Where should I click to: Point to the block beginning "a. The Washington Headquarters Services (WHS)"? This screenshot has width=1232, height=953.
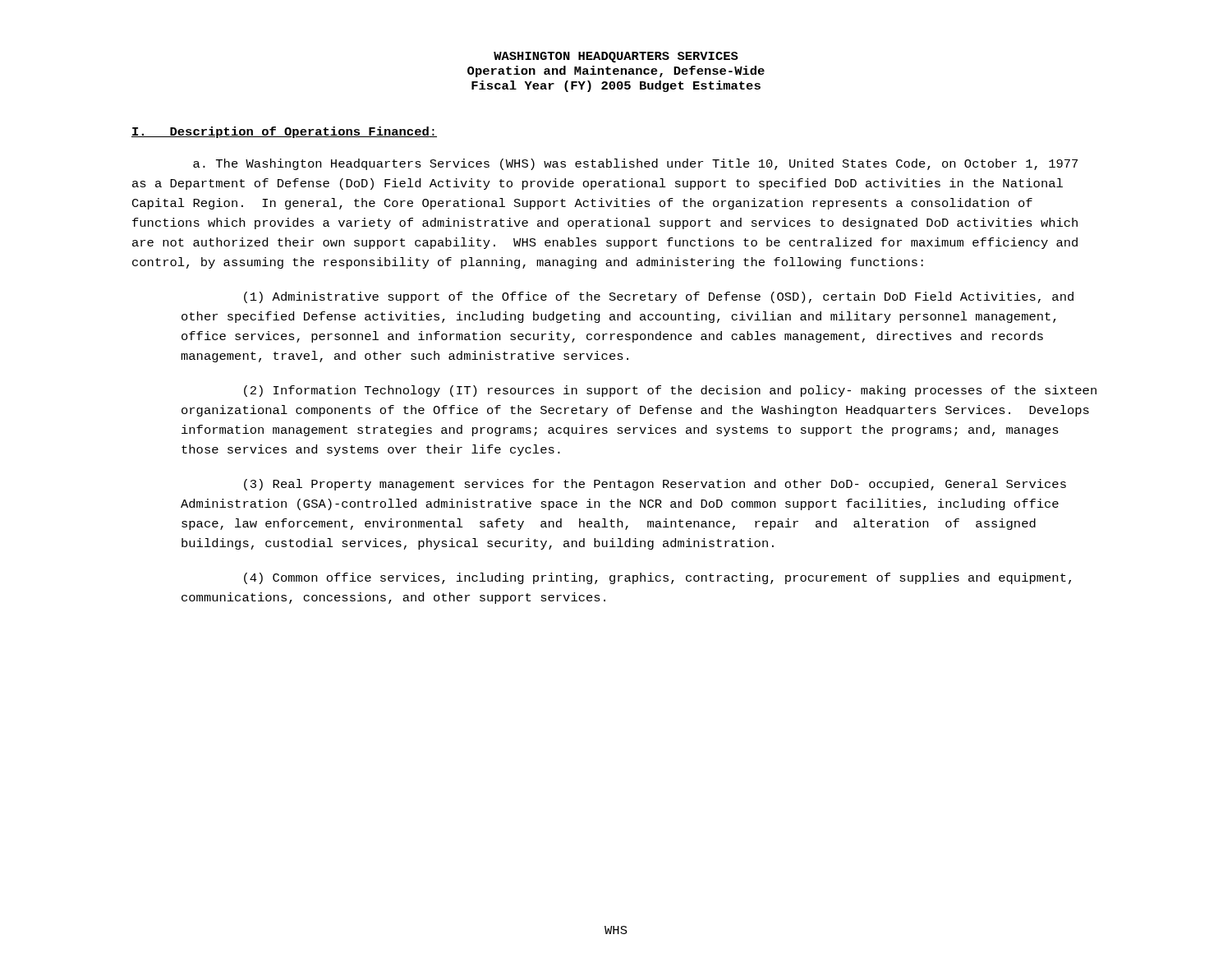(x=605, y=214)
